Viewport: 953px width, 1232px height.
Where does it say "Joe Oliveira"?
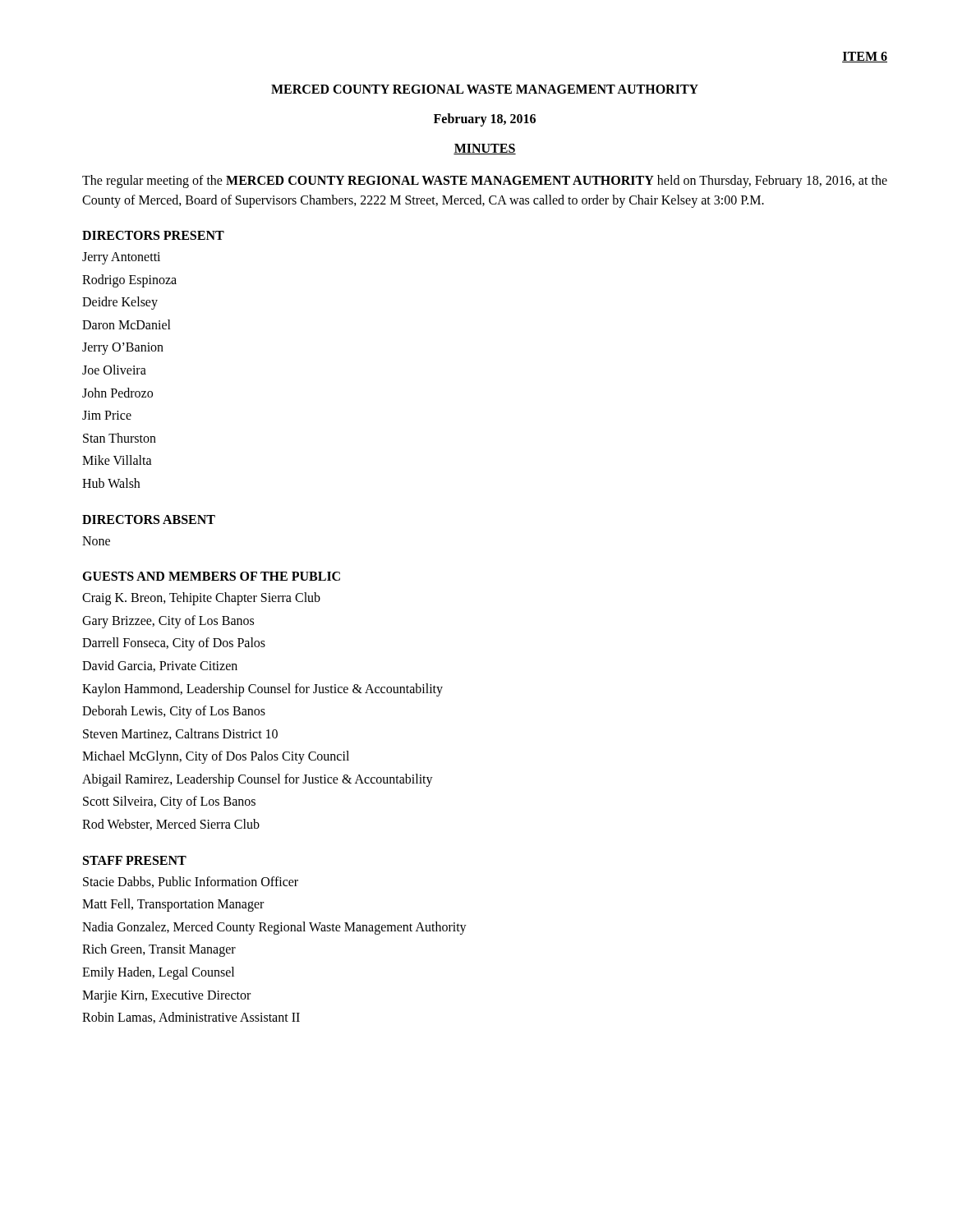(x=114, y=370)
